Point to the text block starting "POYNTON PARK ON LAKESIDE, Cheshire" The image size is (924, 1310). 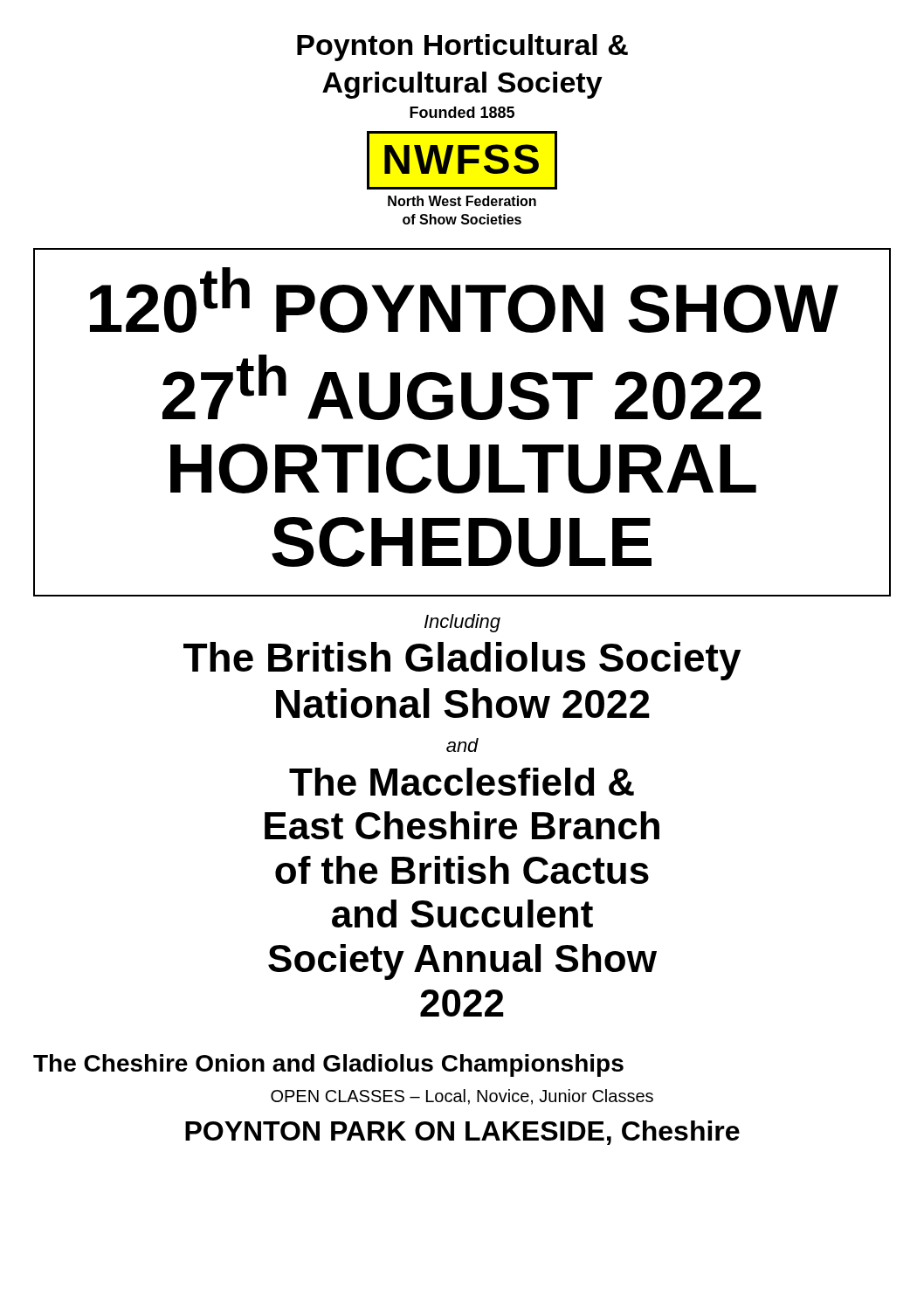462,1131
